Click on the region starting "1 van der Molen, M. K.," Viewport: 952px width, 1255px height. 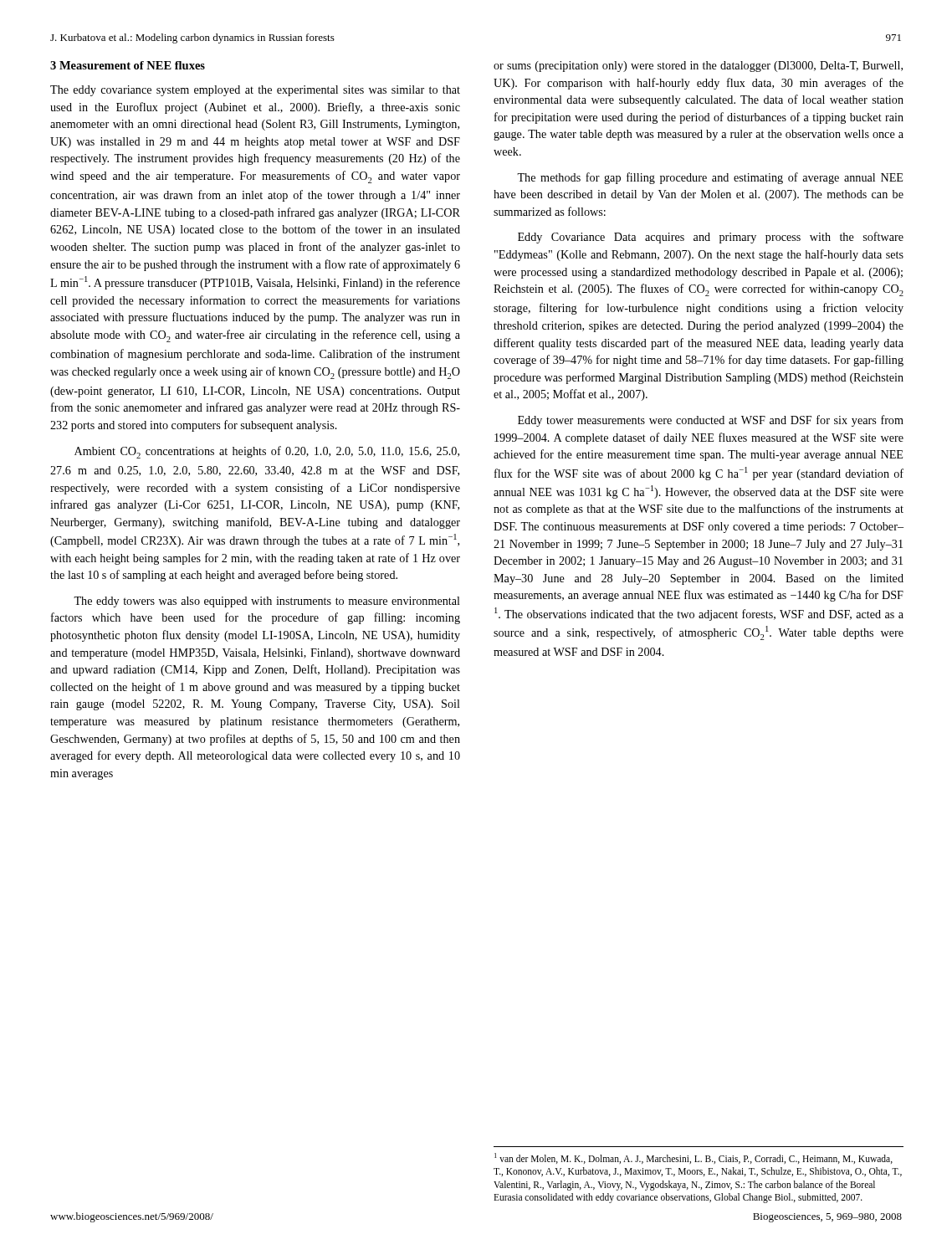click(x=698, y=1177)
